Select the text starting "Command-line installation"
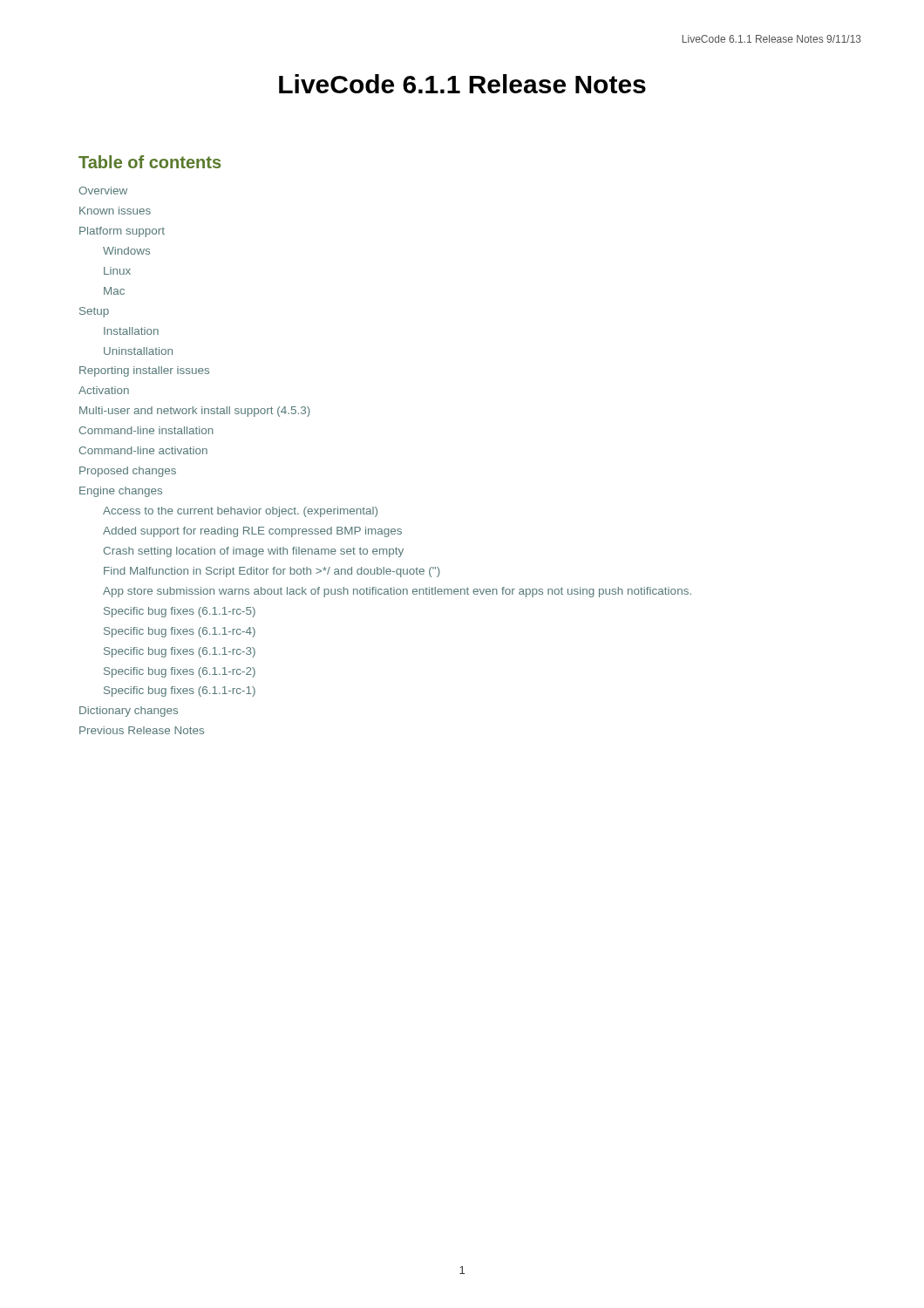924x1308 pixels. coord(146,430)
